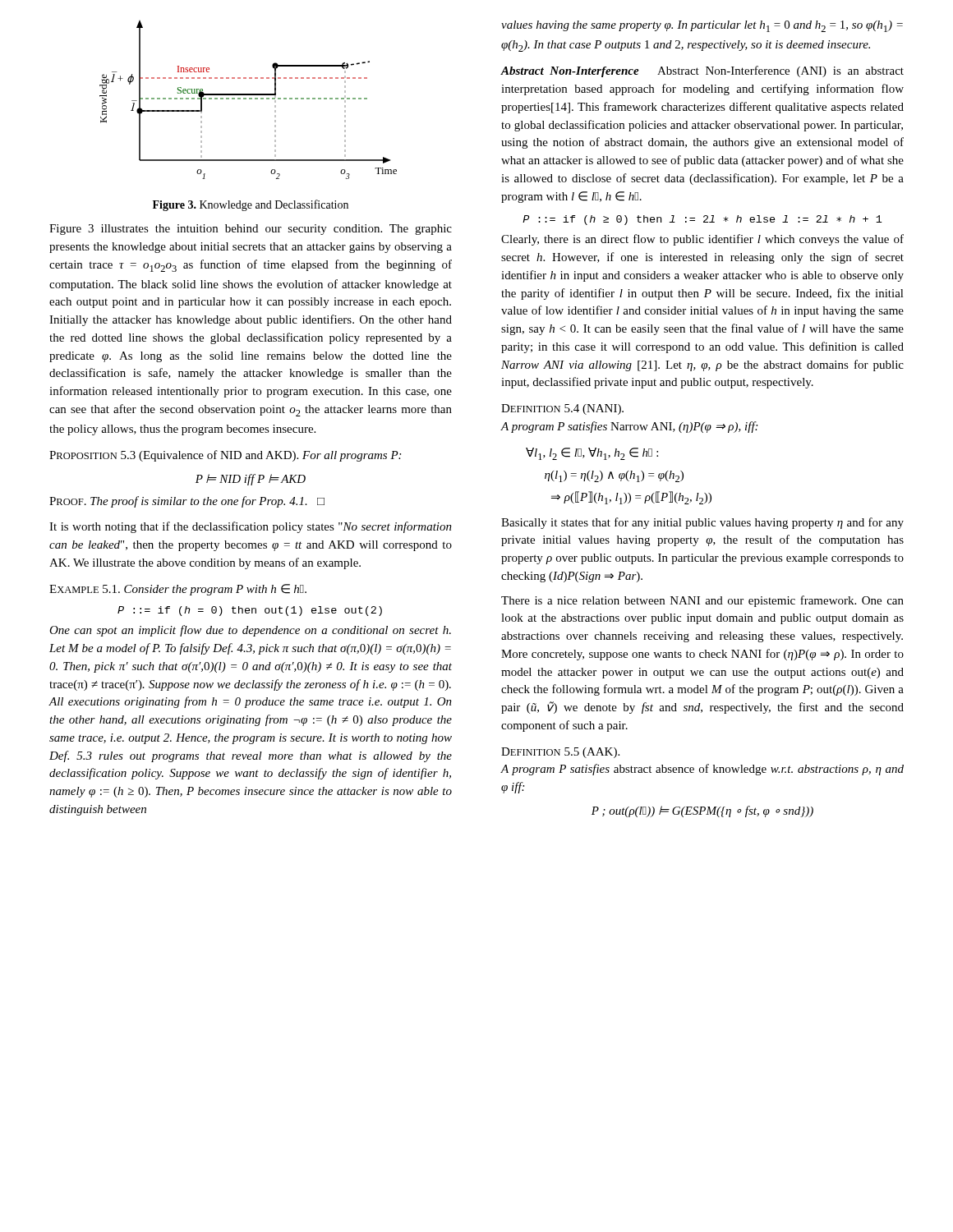Click on the region starting "PROOF. The proof is similar to"

[x=251, y=501]
